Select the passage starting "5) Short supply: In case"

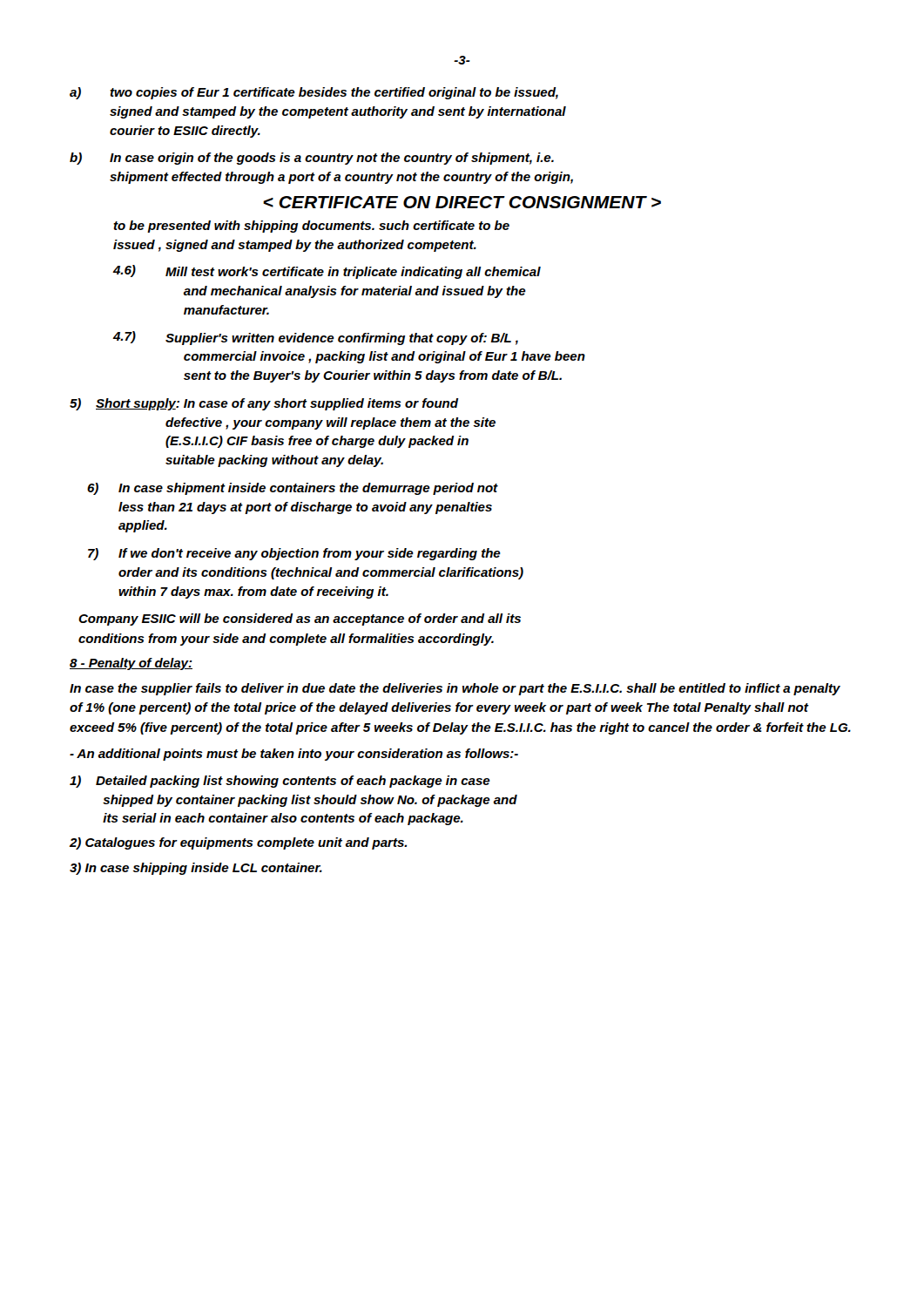point(283,432)
